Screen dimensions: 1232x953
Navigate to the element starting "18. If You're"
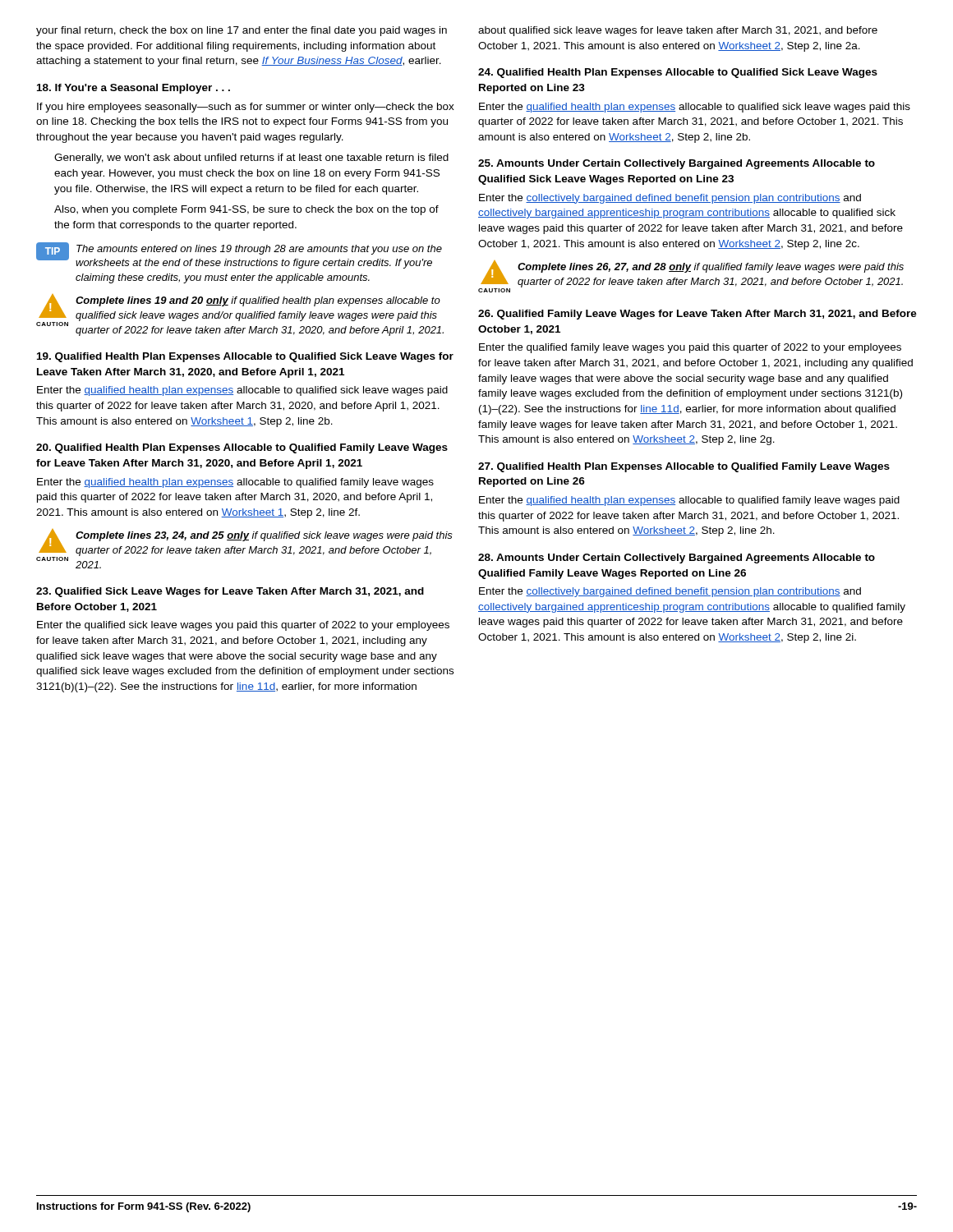(x=133, y=87)
